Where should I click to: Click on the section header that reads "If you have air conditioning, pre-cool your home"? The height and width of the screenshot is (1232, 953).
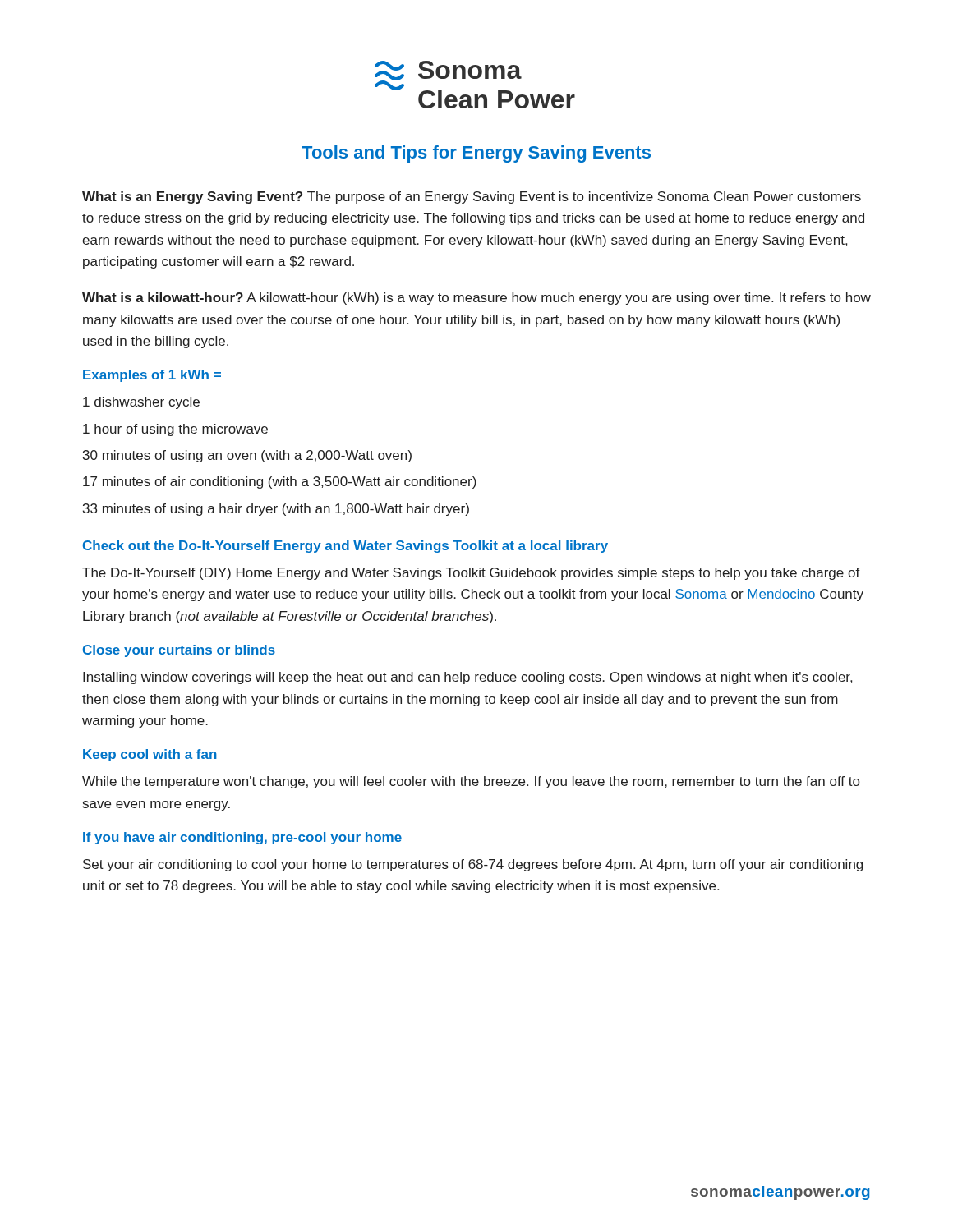coord(242,837)
